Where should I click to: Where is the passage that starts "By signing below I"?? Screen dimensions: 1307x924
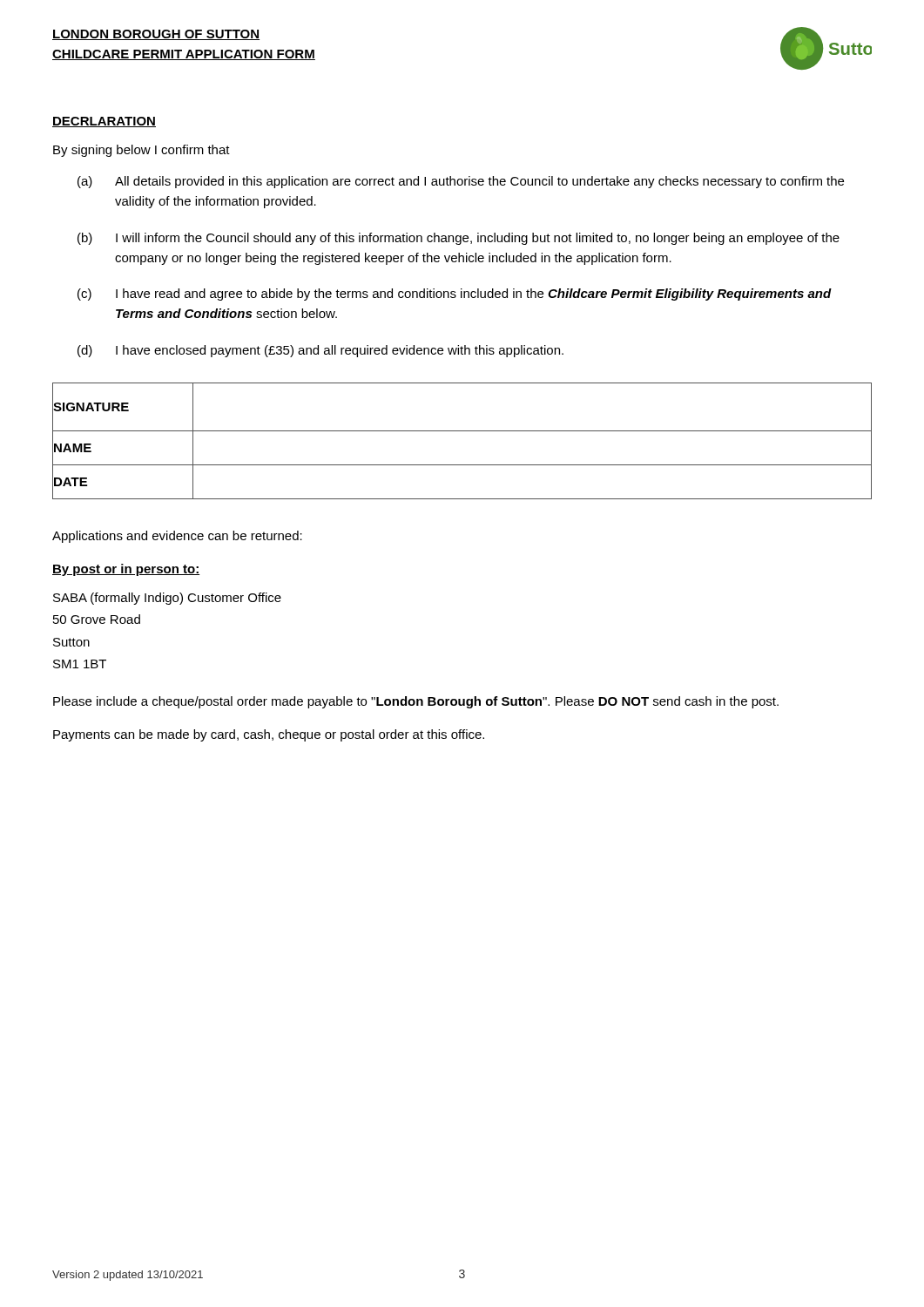[141, 149]
